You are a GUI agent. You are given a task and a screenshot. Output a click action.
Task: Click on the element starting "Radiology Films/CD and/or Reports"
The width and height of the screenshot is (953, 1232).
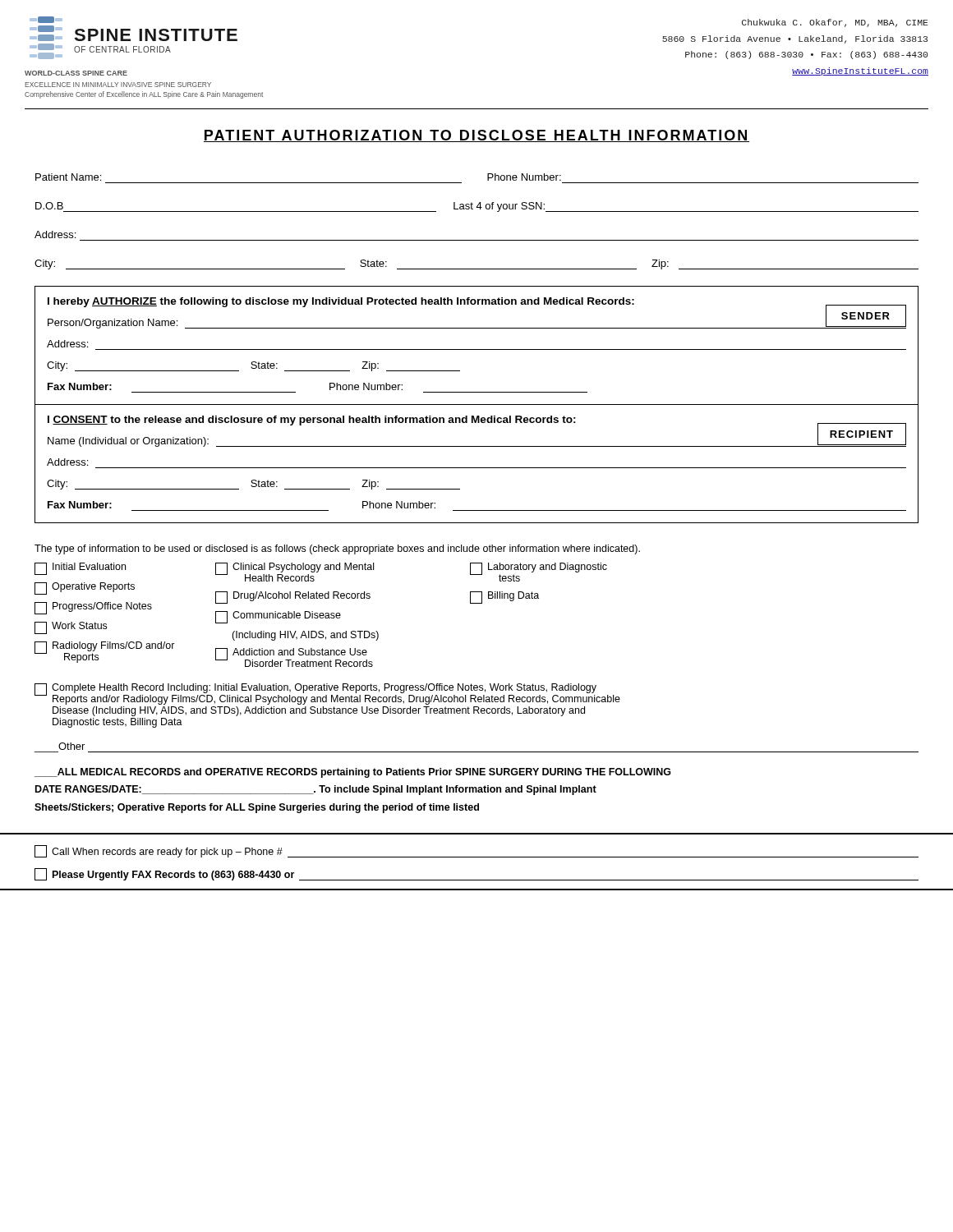[104, 651]
